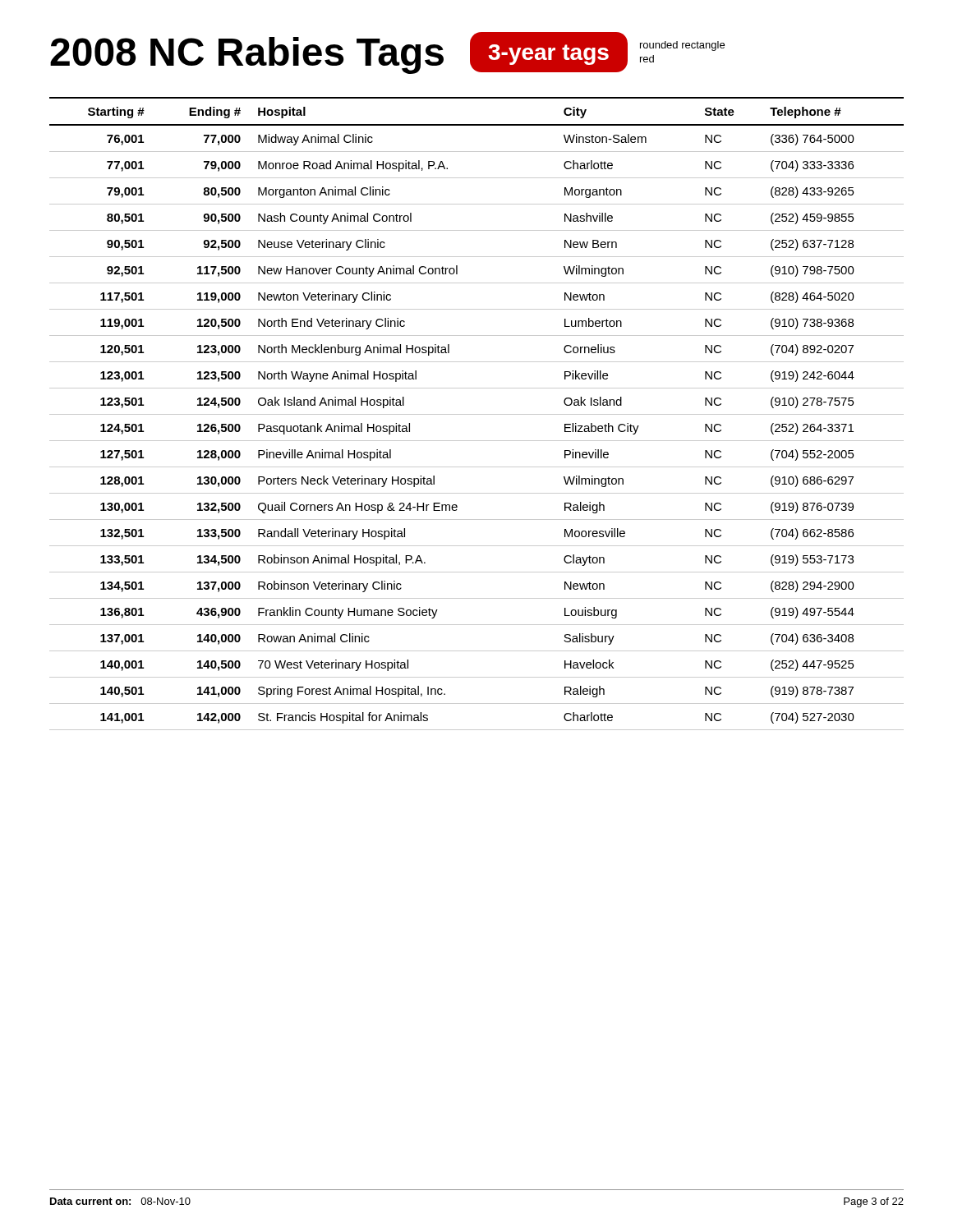Locate the block starting "2008 NC Rabies Tags 3-year"

387,52
